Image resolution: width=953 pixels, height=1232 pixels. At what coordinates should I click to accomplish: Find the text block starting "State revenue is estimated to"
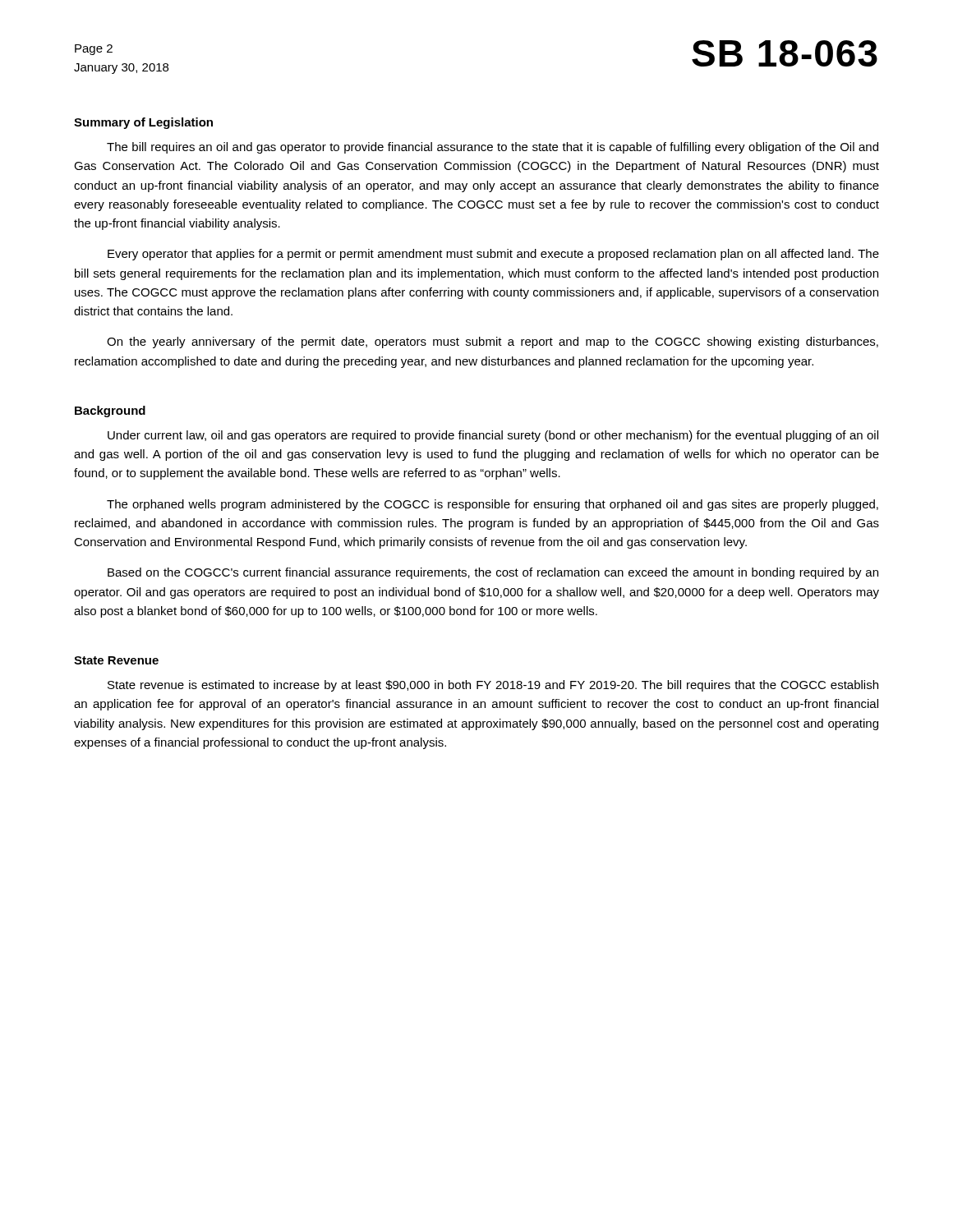point(476,713)
